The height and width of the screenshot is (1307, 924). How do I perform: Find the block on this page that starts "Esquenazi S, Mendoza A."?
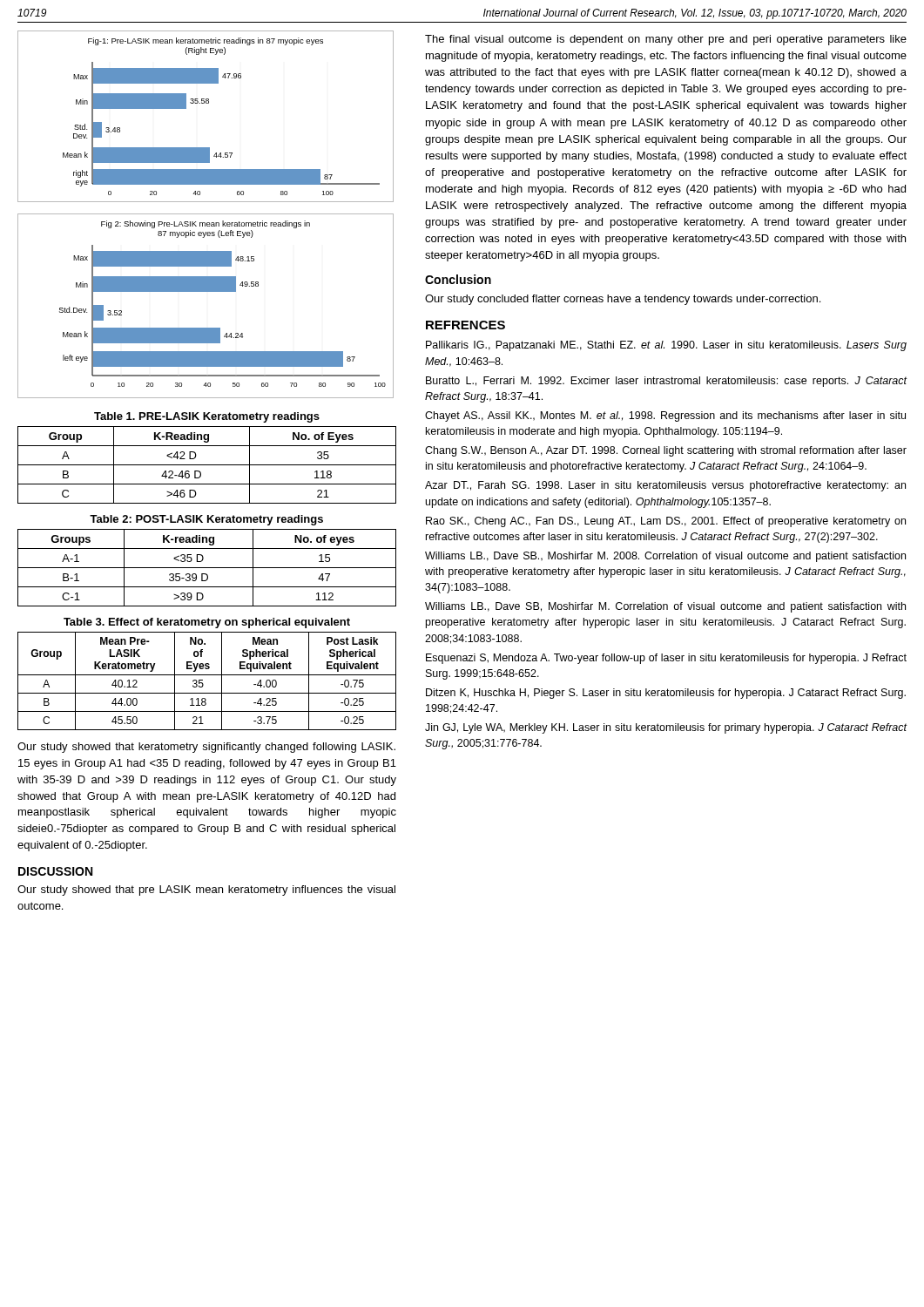666,665
